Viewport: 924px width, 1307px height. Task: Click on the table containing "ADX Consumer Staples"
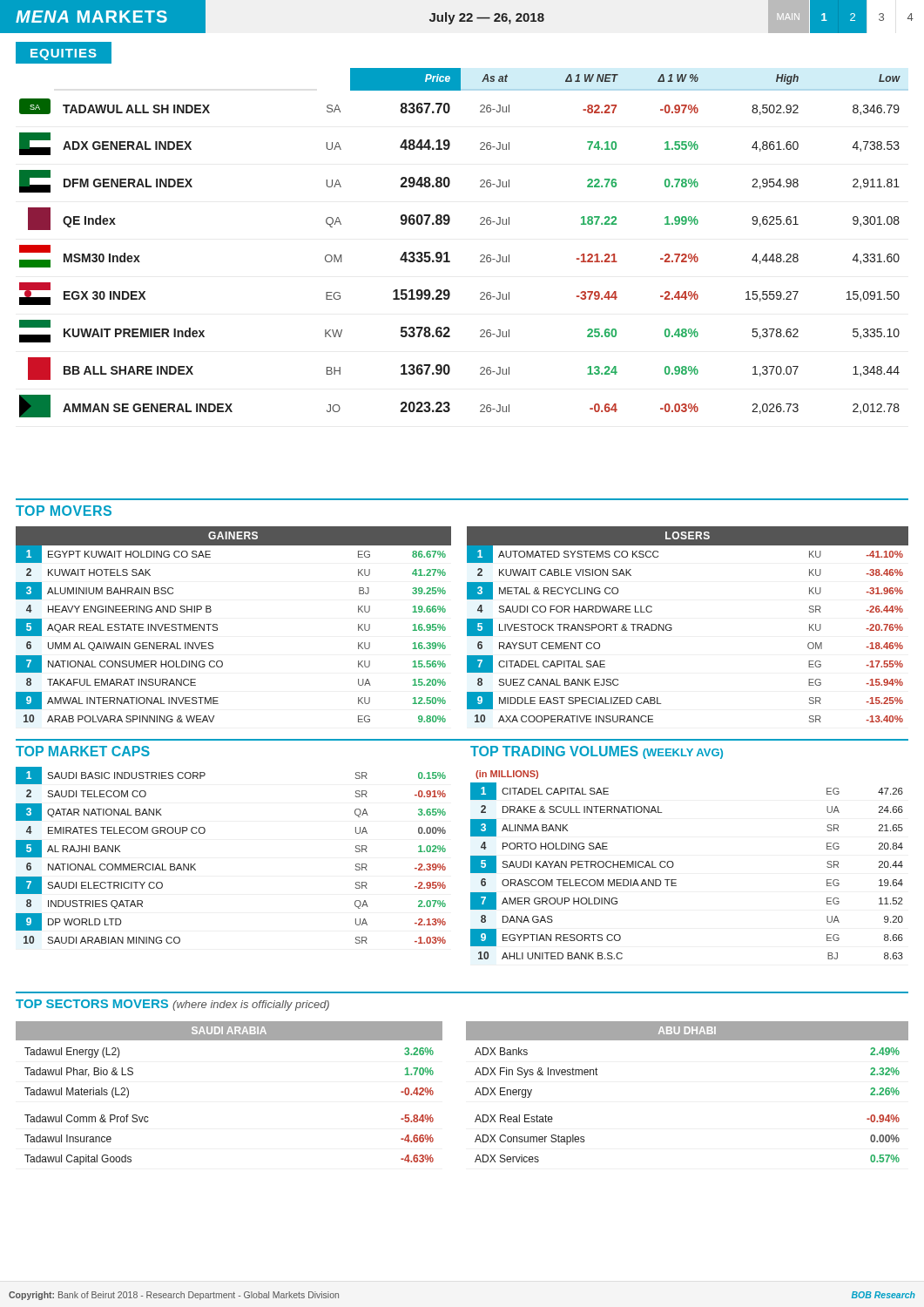pyautogui.click(x=687, y=1095)
